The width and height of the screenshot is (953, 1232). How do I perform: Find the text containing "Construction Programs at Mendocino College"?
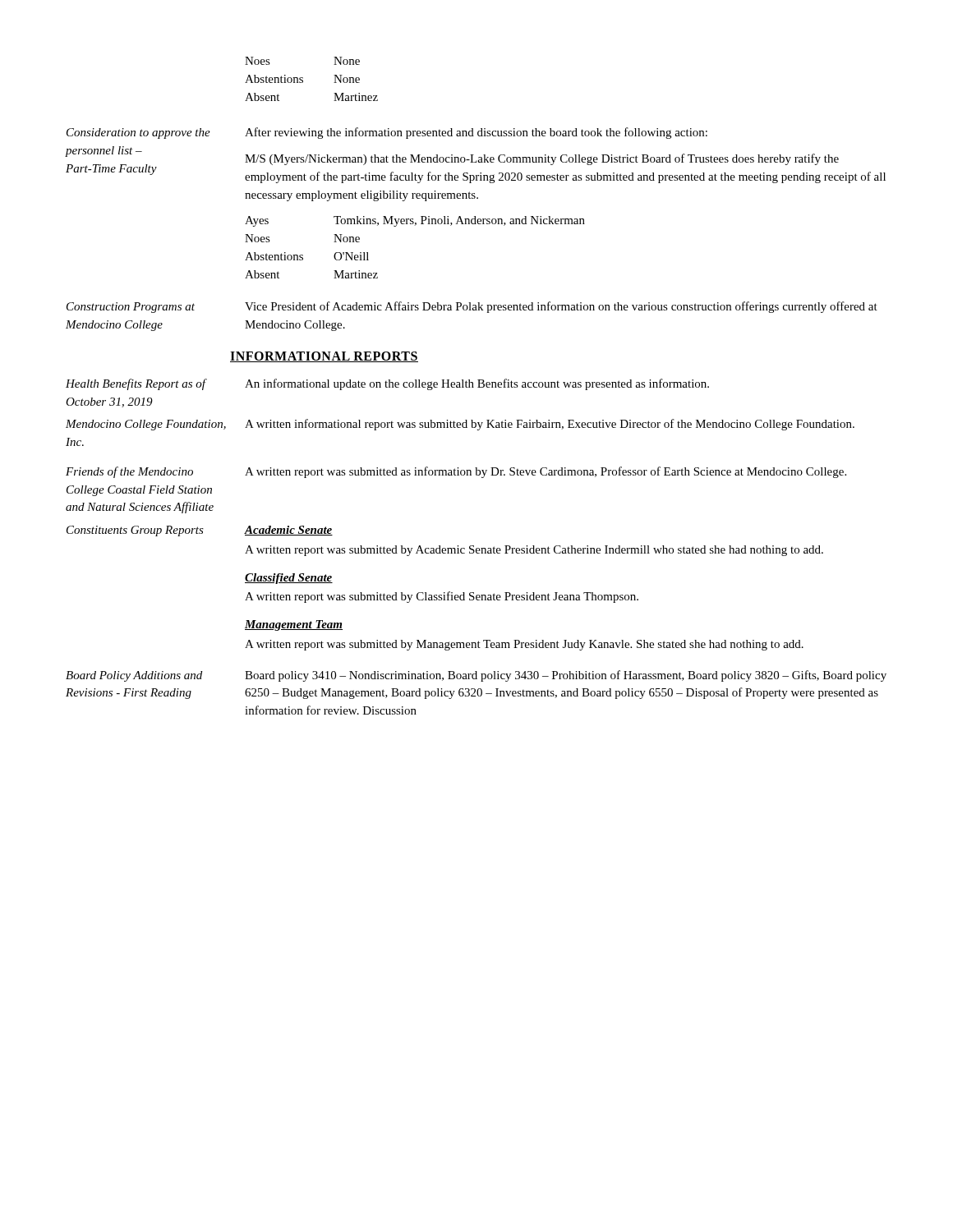point(130,316)
